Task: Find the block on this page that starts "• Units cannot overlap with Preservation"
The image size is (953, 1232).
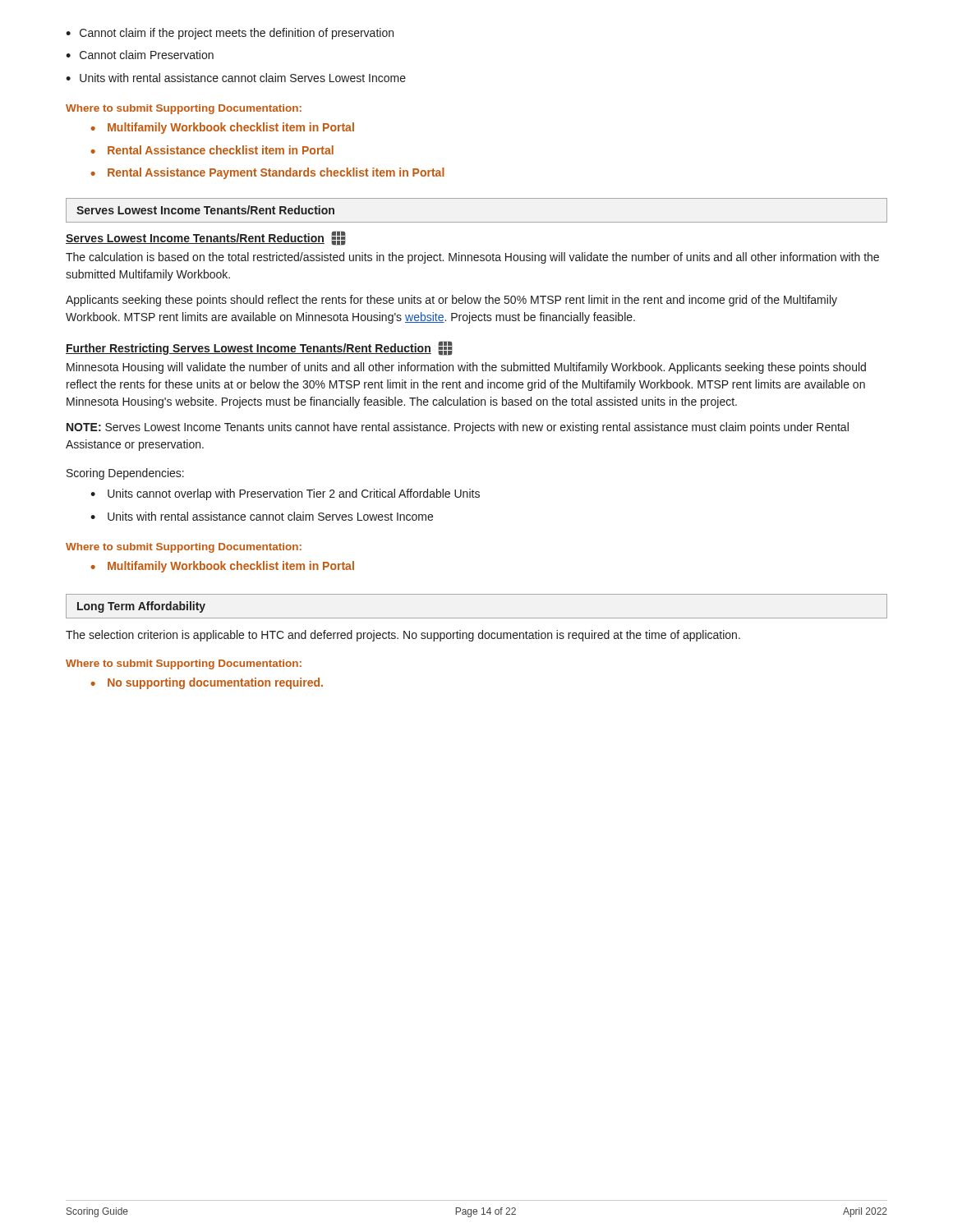Action: 285,495
